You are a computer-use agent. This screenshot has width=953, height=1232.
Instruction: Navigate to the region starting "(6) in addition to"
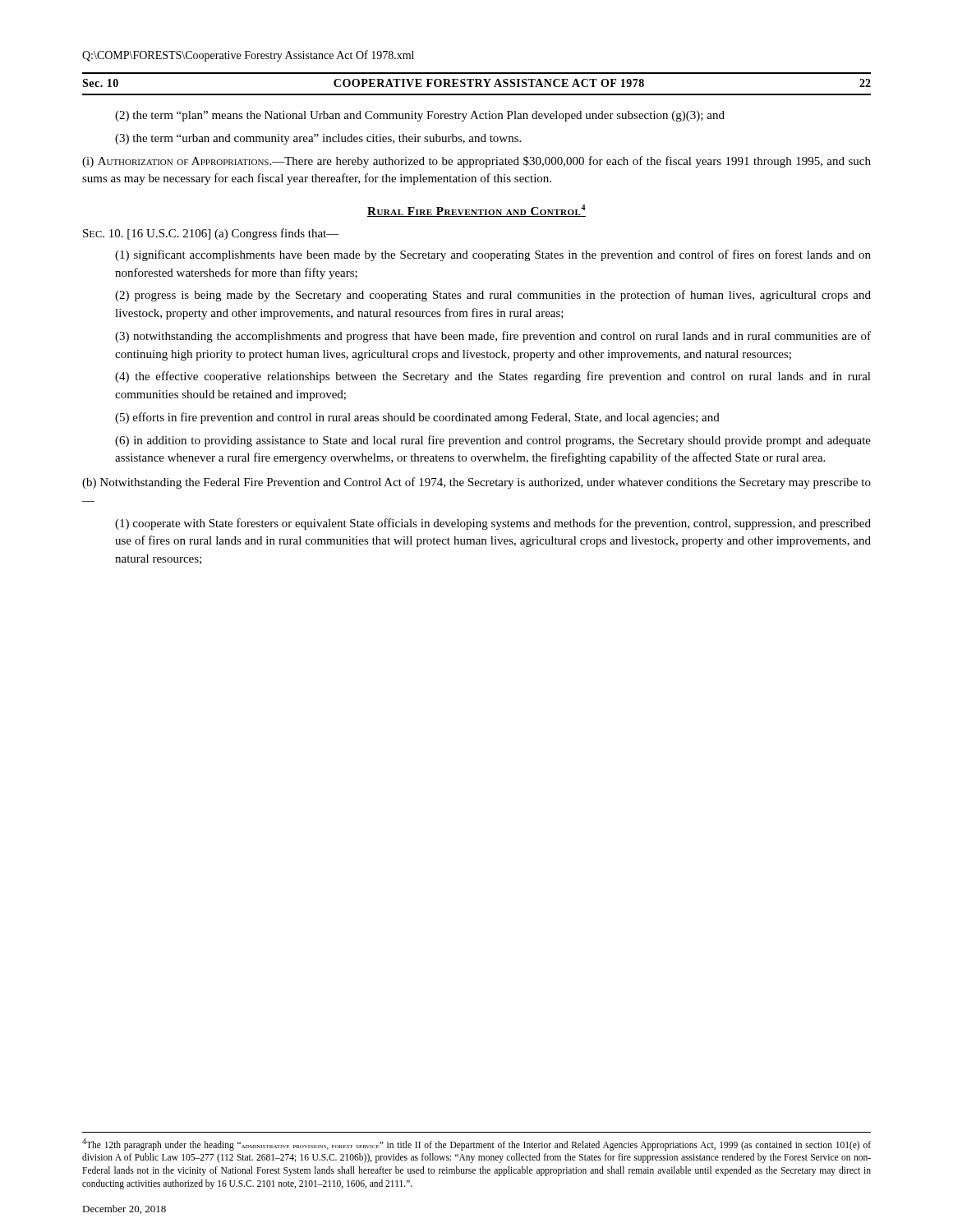point(493,449)
